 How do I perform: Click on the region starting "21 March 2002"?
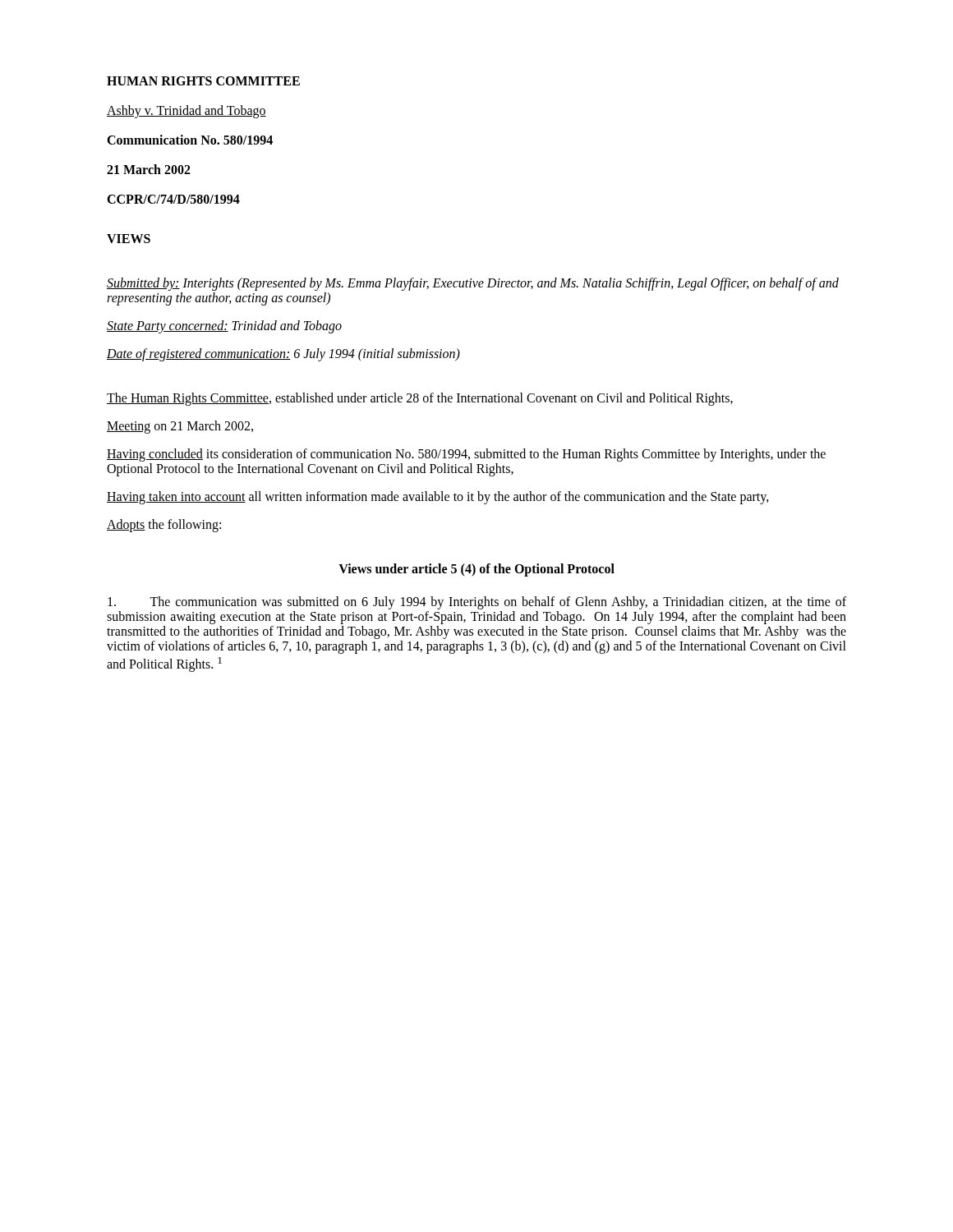[x=149, y=169]
